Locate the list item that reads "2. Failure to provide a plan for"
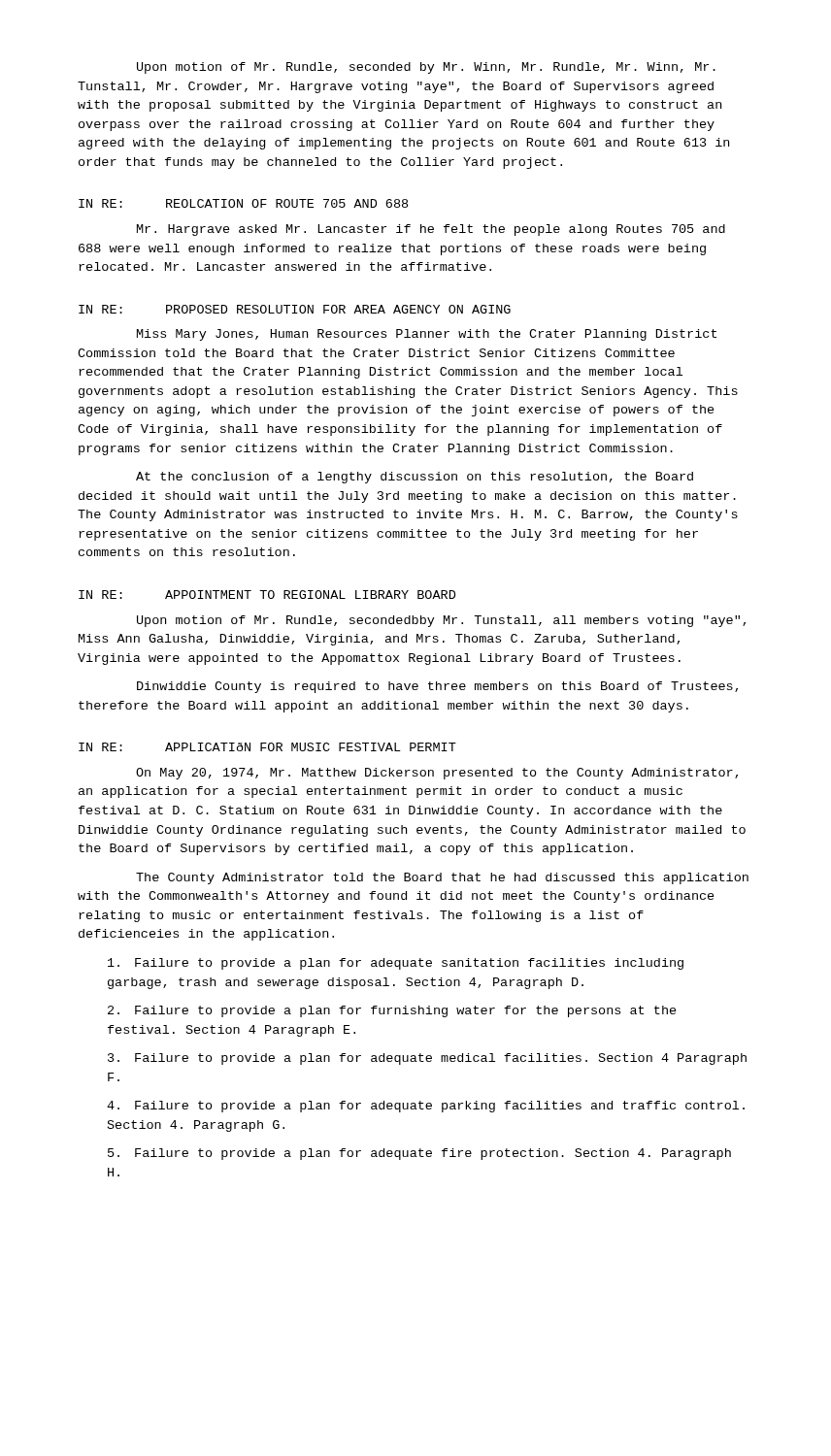Viewport: 831px width, 1456px height. 392,1019
